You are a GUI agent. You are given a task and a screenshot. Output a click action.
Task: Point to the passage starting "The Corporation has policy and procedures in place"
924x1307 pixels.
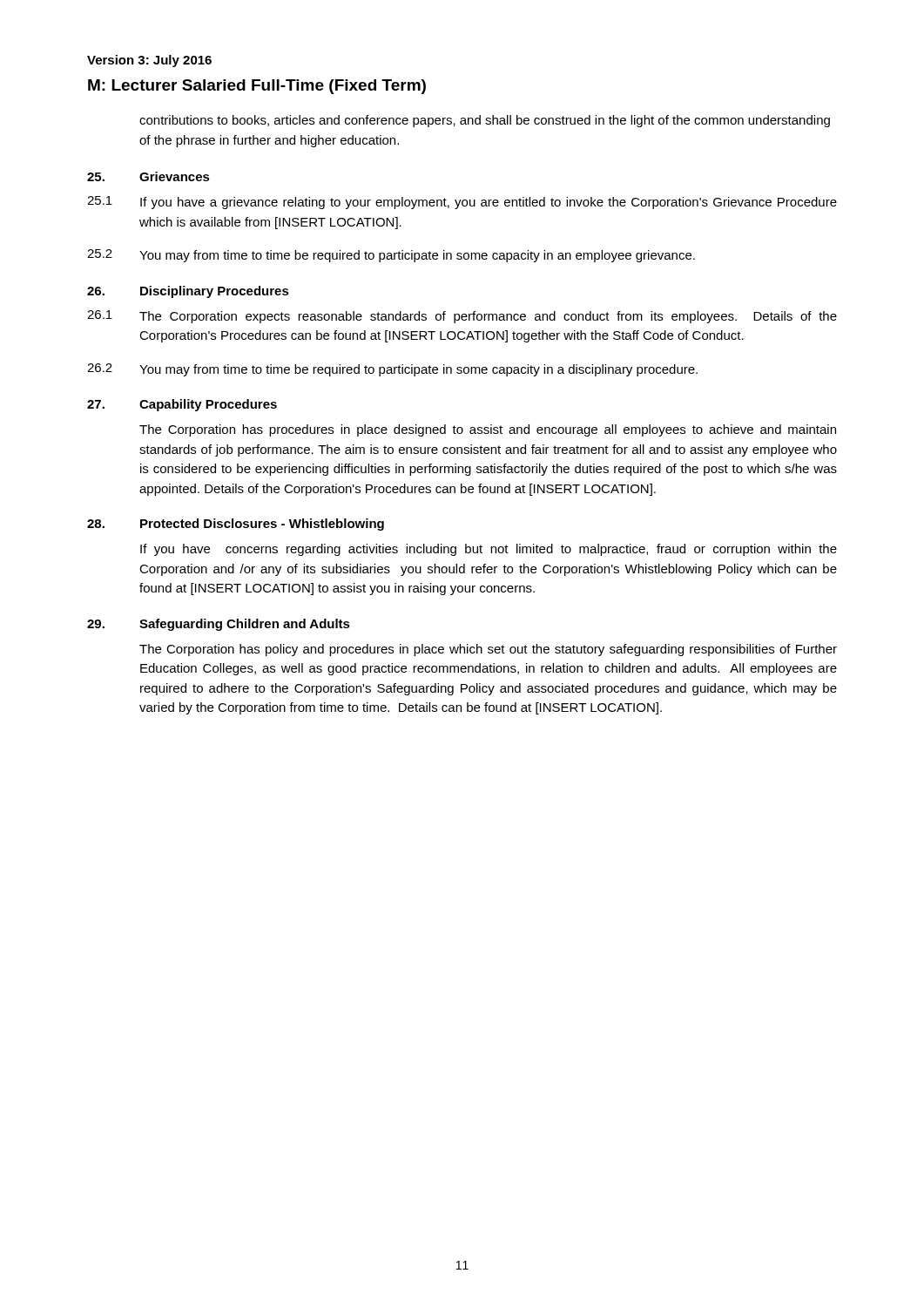pos(488,678)
